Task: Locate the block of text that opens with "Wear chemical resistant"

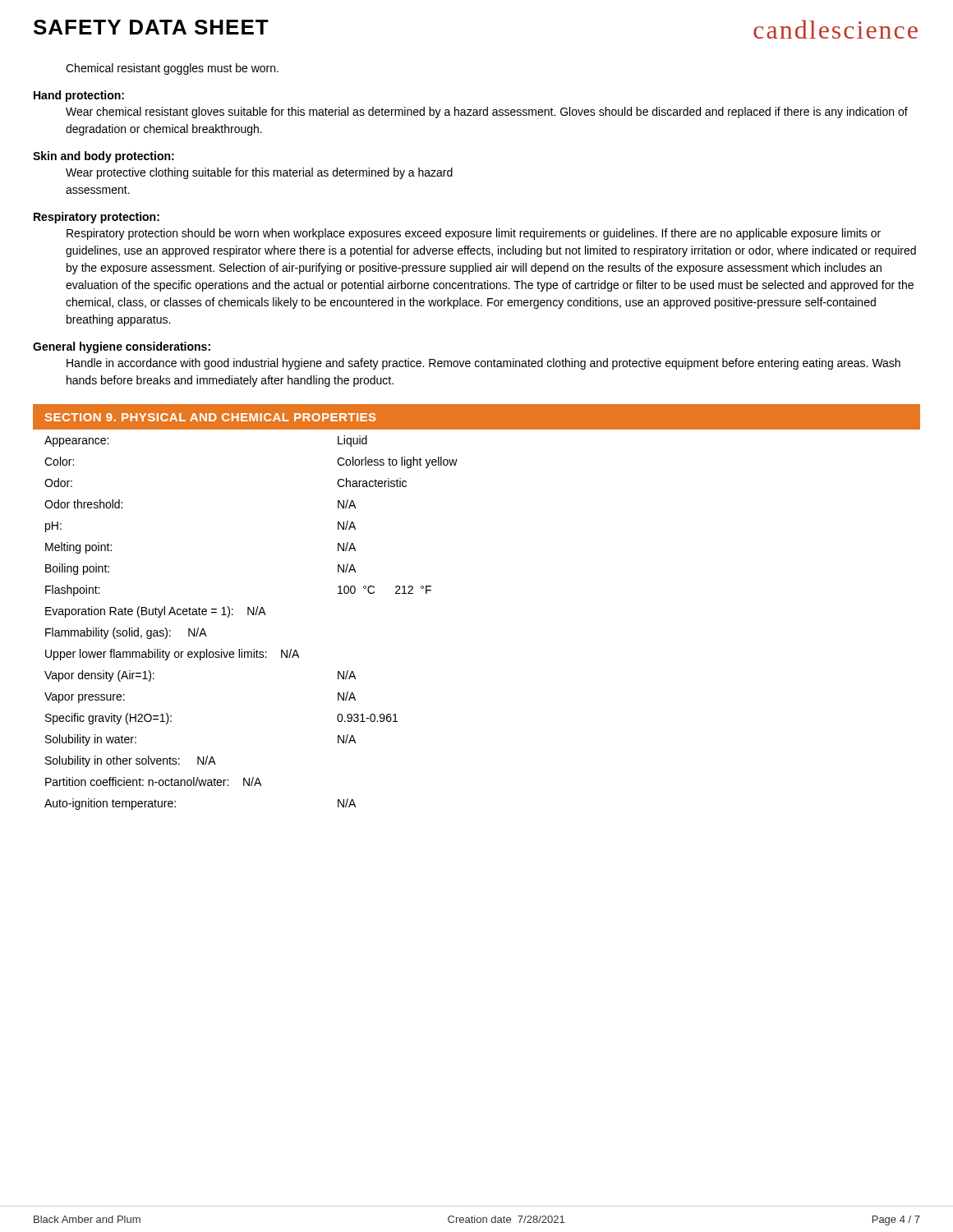Action: click(x=487, y=120)
